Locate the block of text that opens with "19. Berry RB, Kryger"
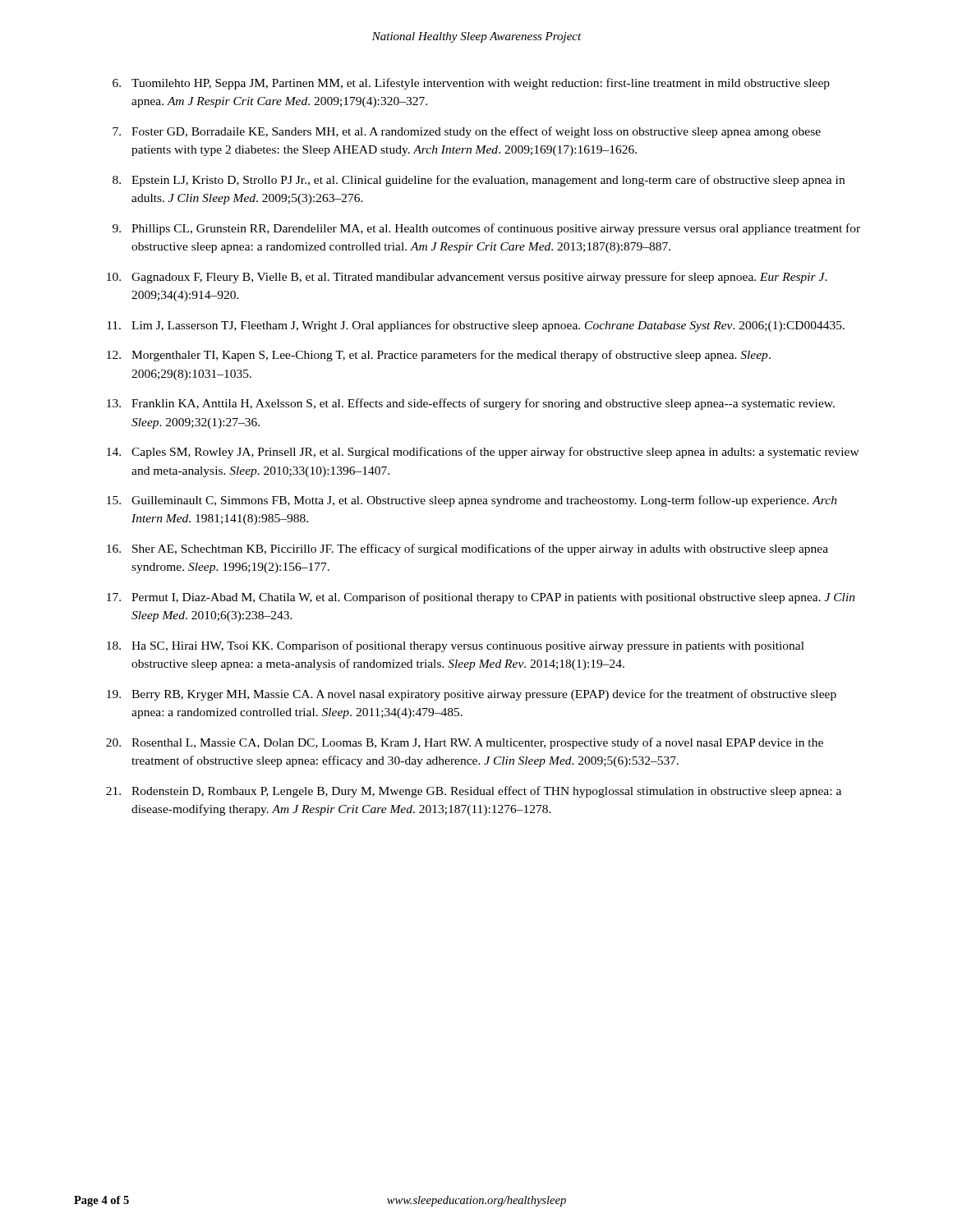This screenshot has height=1232, width=953. click(476, 703)
